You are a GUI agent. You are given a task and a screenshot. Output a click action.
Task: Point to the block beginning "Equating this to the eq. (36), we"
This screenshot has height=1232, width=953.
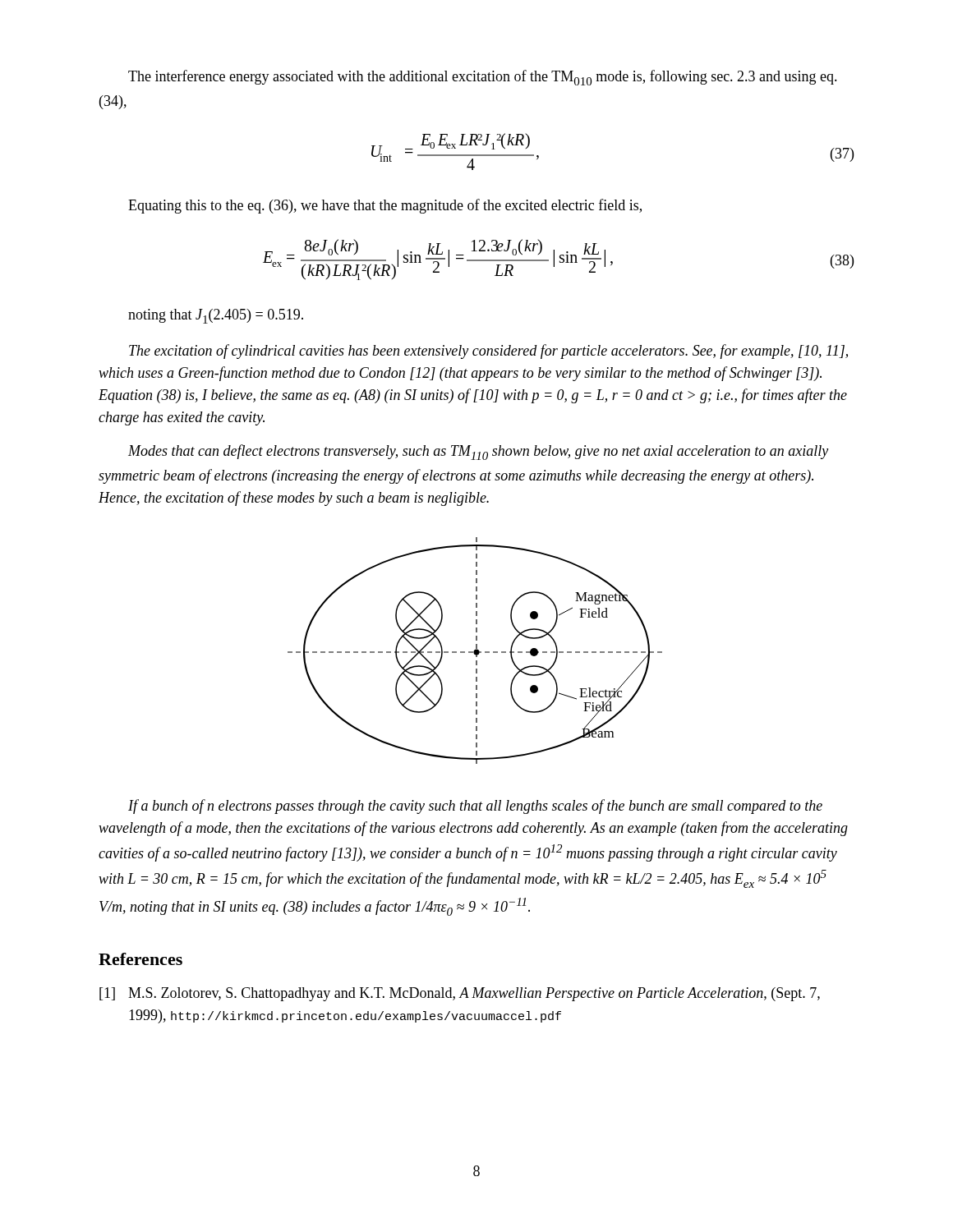coord(385,205)
